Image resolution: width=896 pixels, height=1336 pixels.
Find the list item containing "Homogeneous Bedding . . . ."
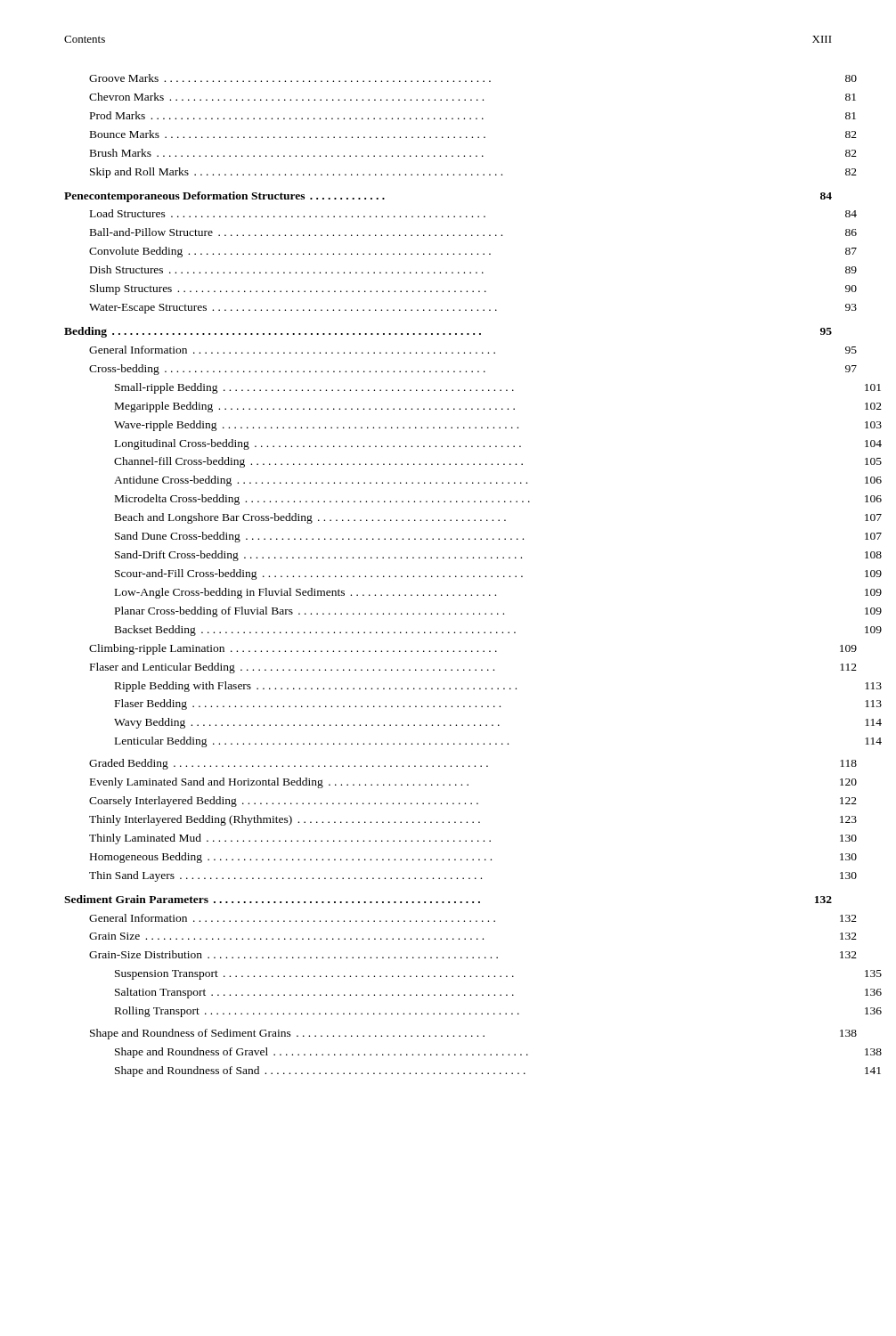[473, 857]
